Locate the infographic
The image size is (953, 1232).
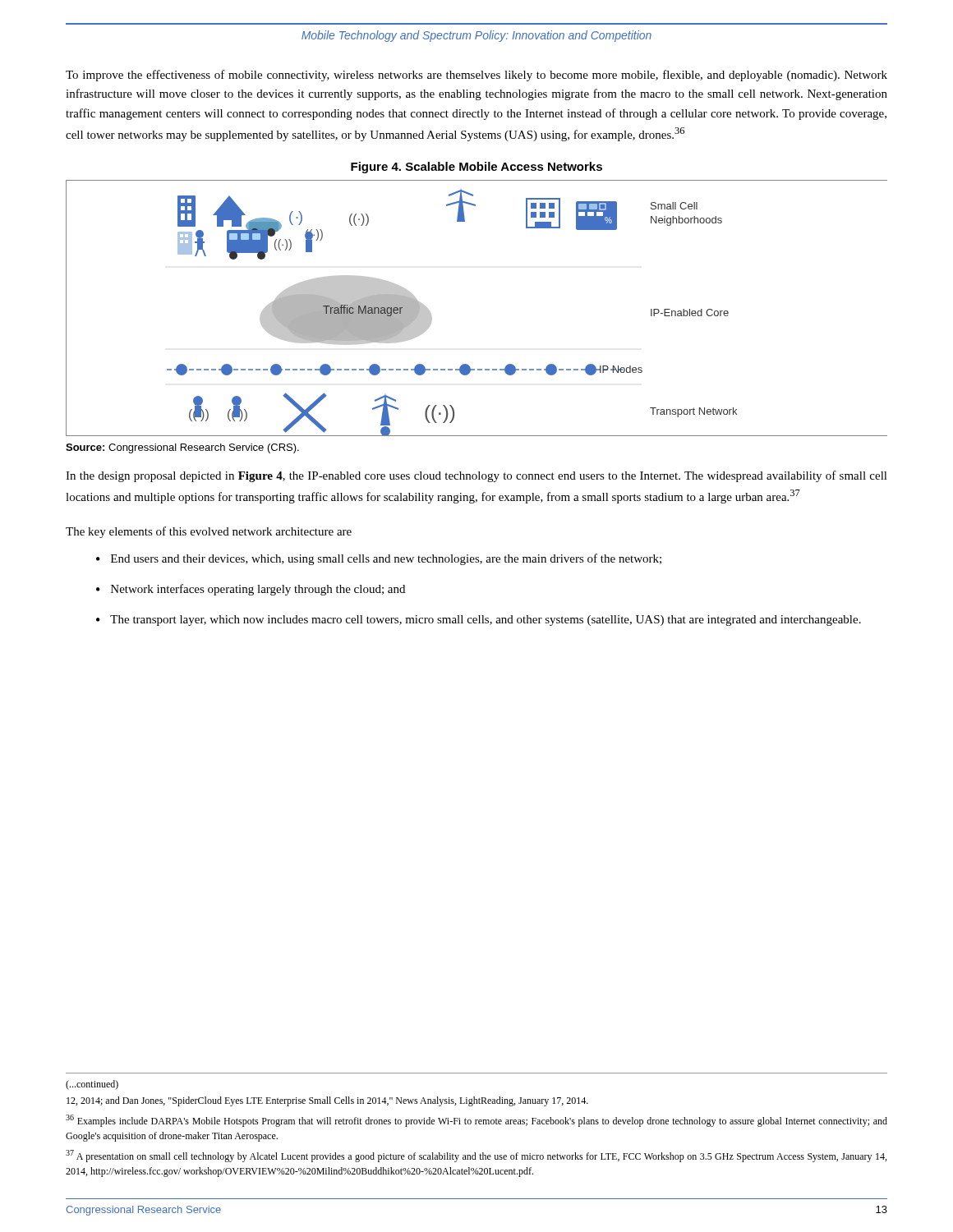click(x=476, y=308)
